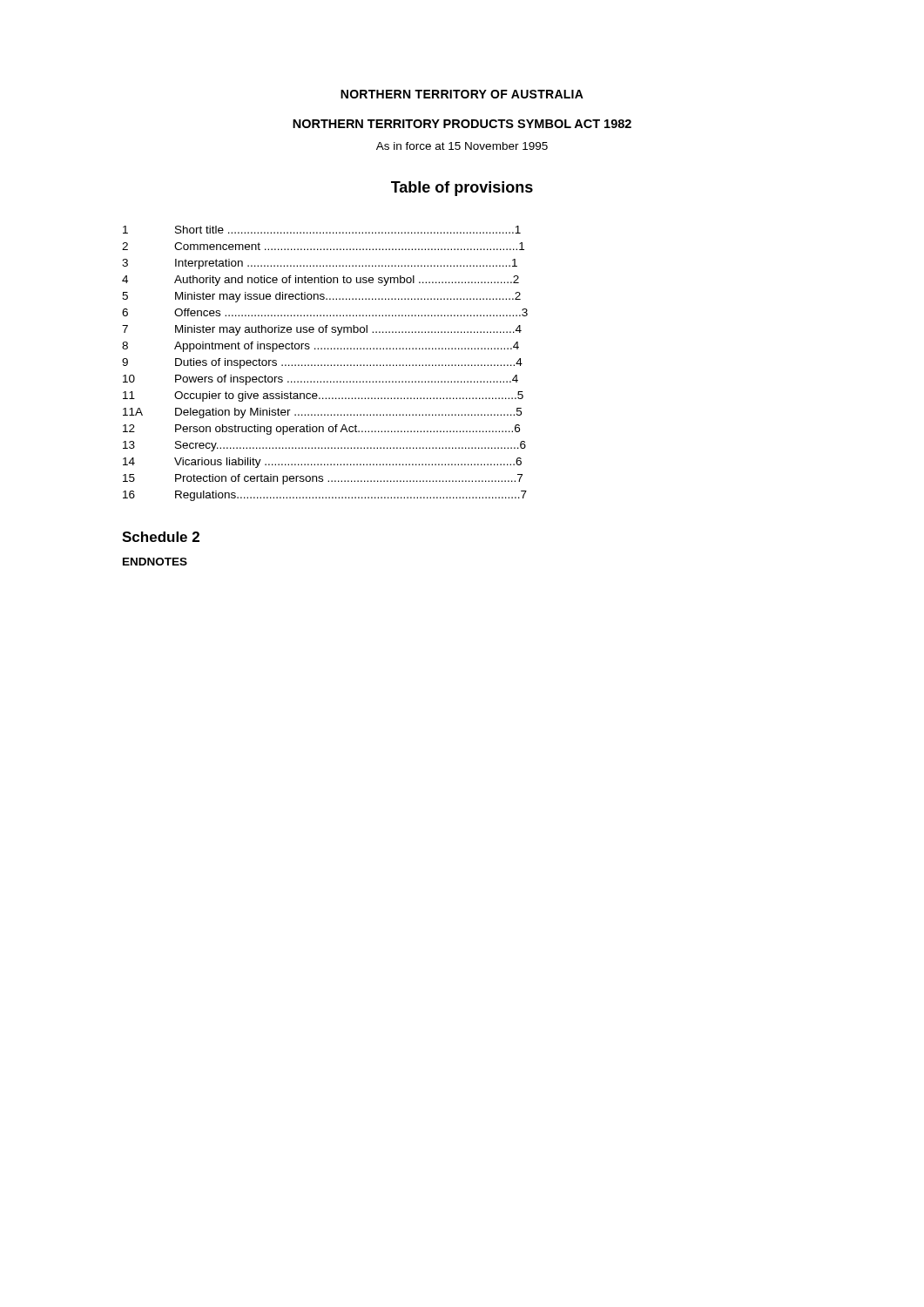Click on the passage starting "1 Short title"
The image size is (924, 1307).
pyautogui.click(x=462, y=230)
